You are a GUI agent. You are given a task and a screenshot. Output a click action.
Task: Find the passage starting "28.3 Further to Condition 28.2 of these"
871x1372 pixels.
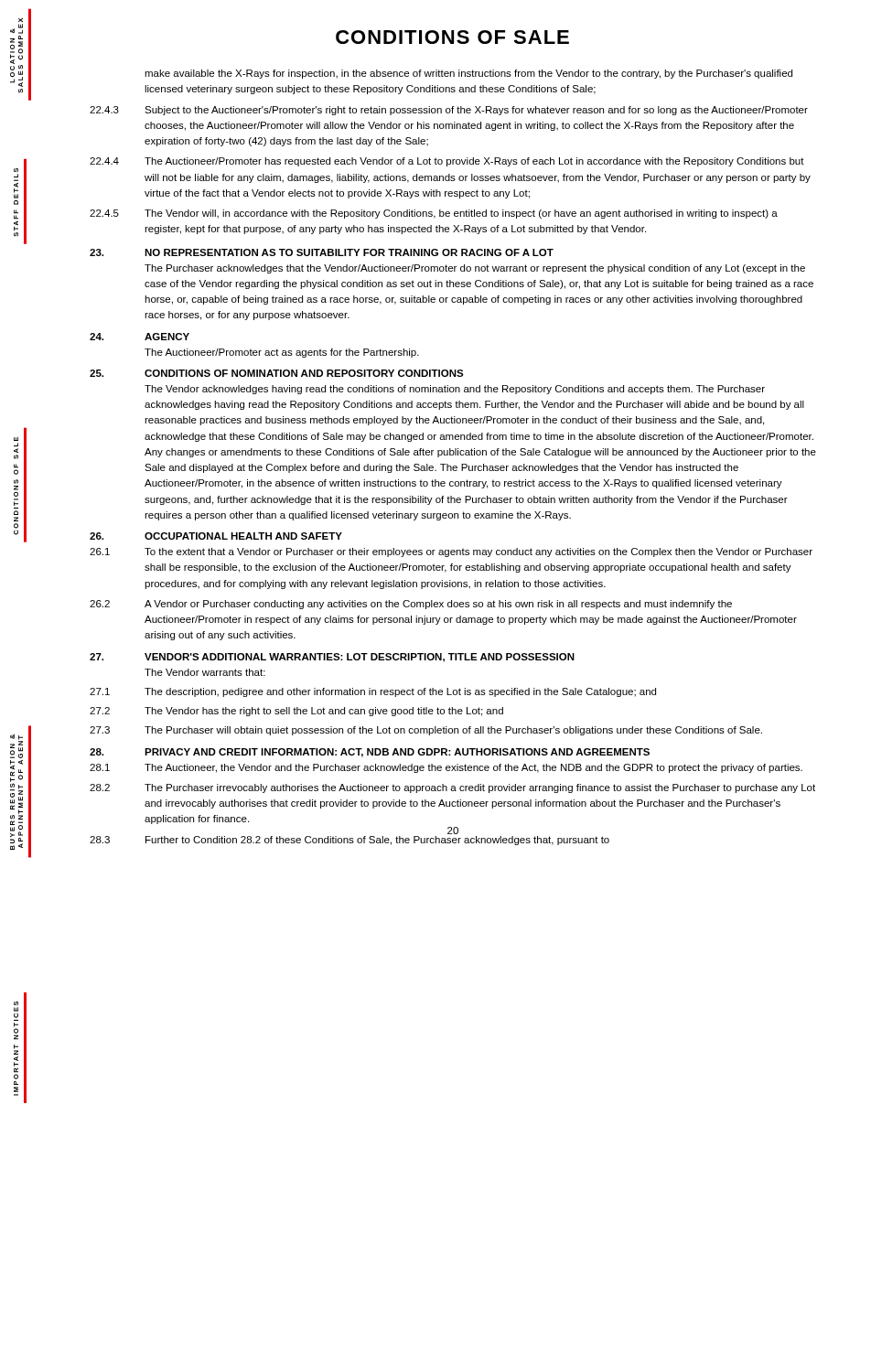click(x=350, y=840)
